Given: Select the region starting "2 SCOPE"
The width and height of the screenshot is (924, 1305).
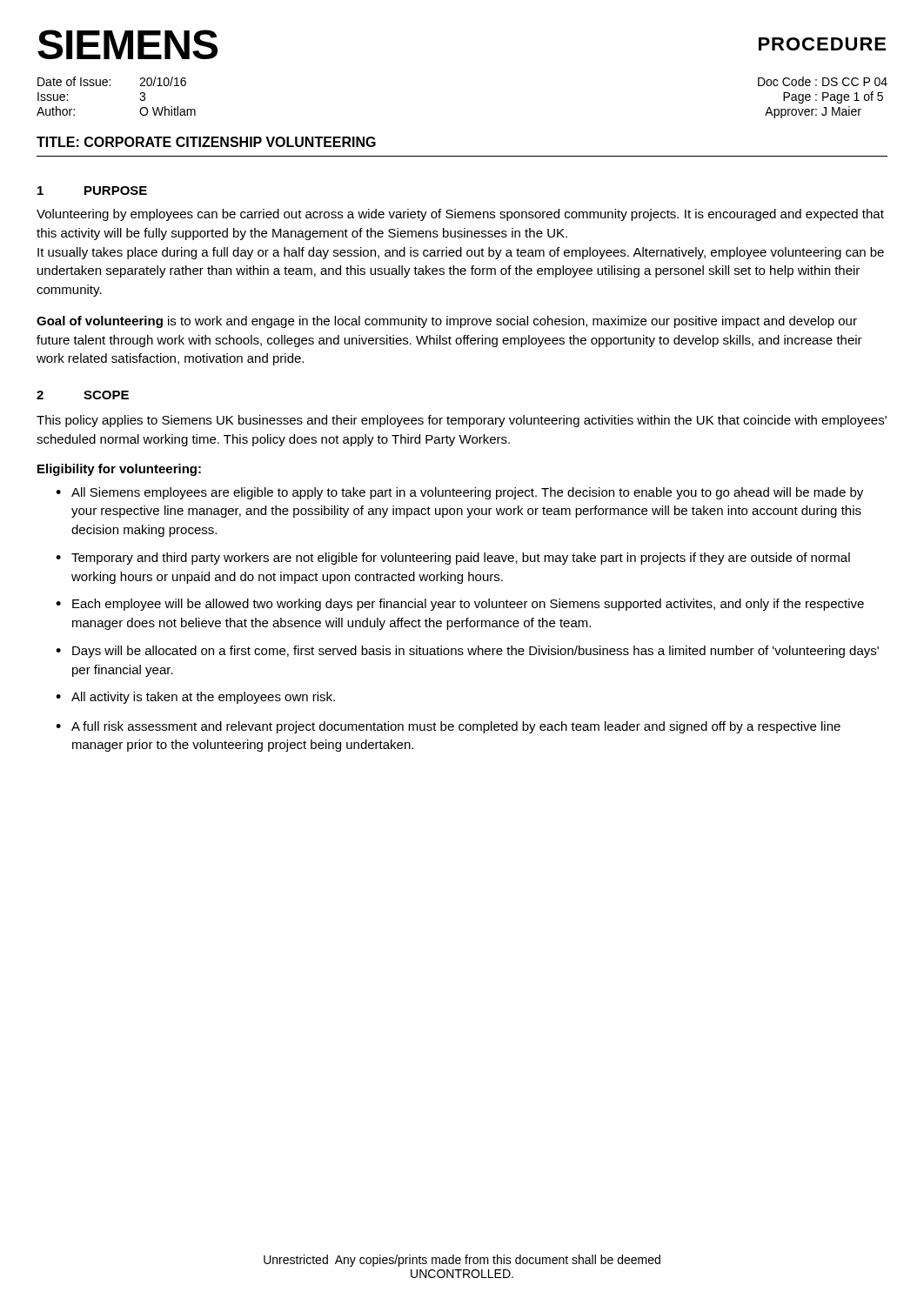Looking at the screenshot, I should point(83,395).
